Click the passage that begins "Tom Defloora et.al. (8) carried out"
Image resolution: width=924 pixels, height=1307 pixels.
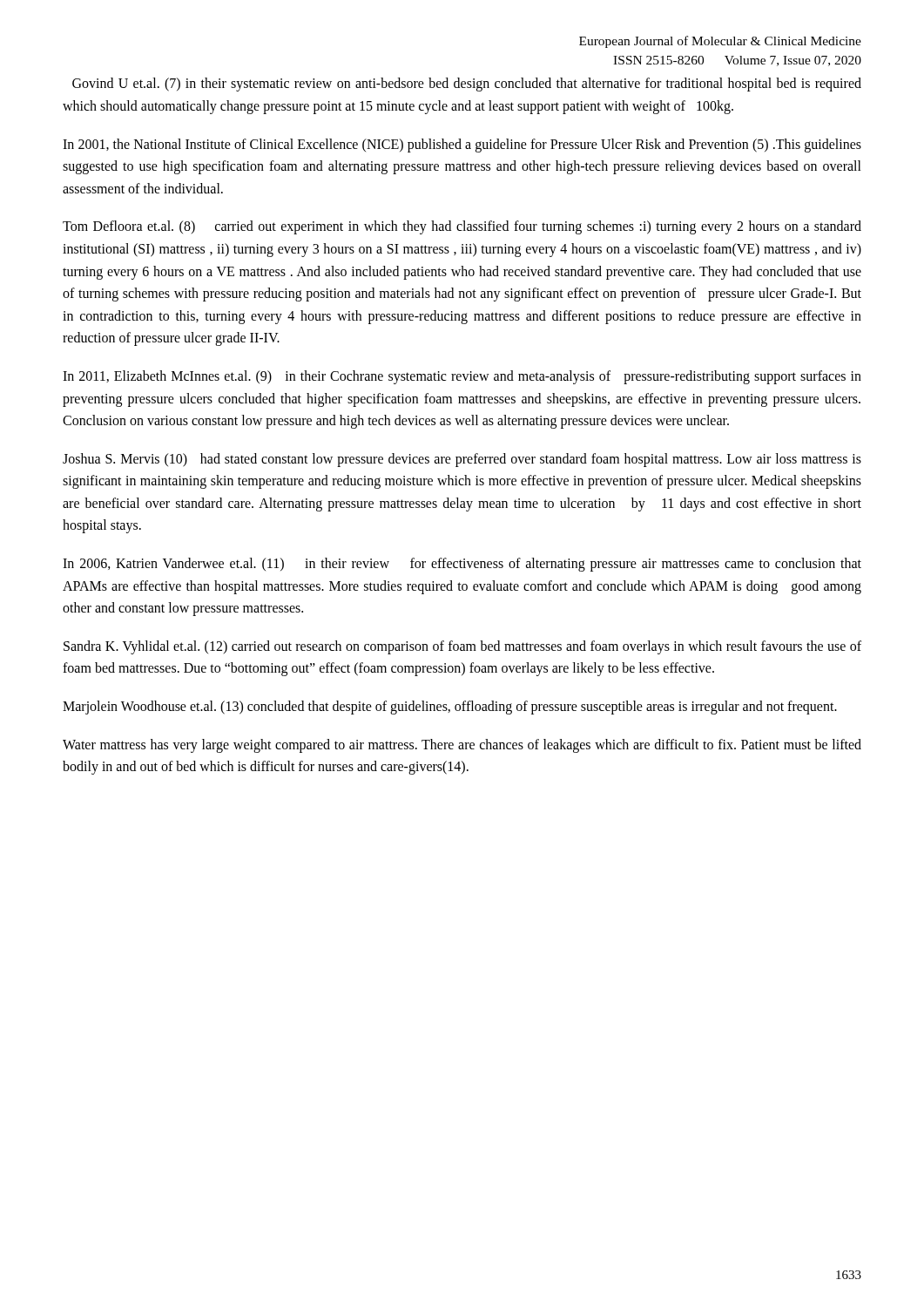[462, 282]
